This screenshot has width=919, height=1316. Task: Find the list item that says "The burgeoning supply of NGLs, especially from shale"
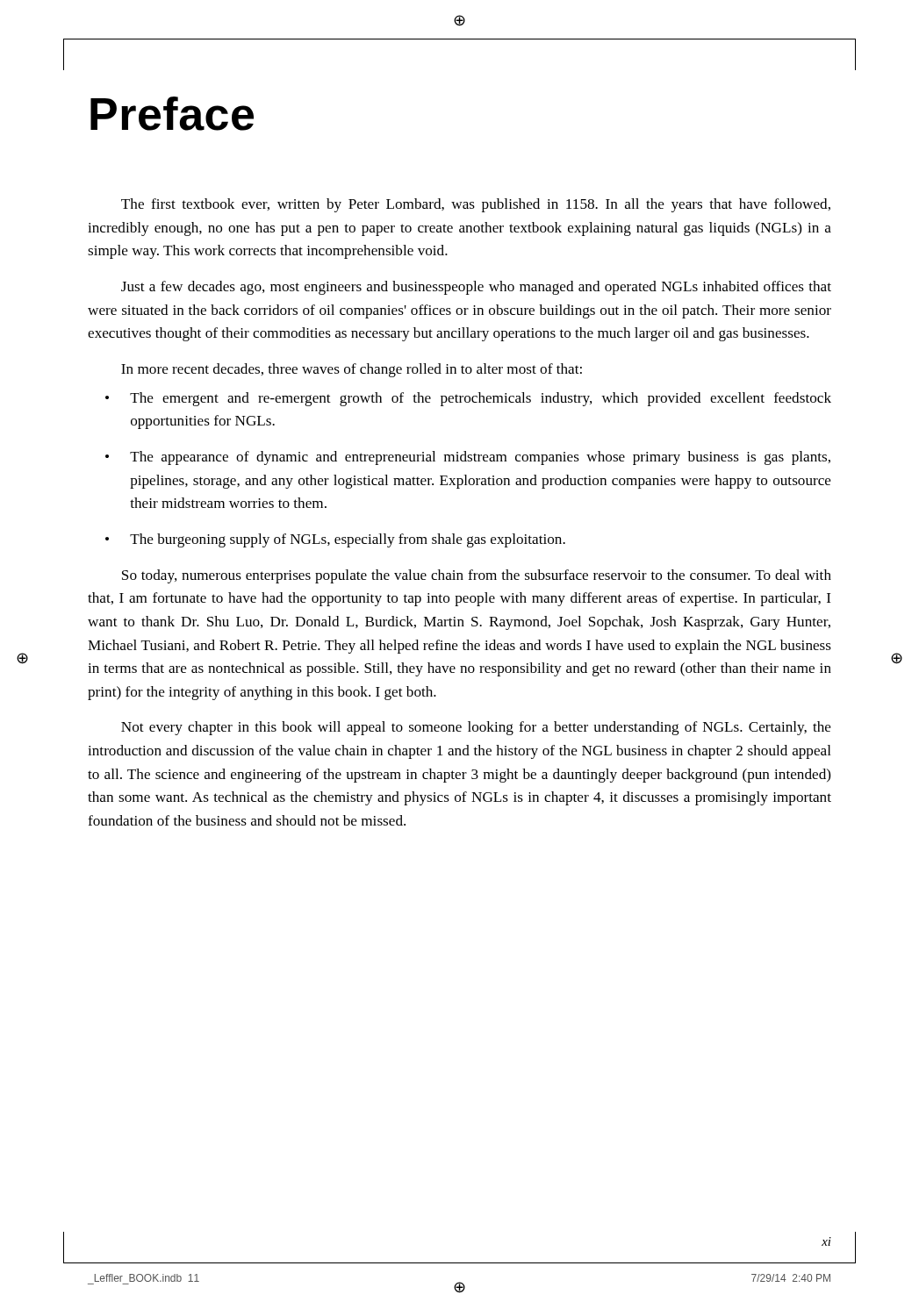(348, 539)
